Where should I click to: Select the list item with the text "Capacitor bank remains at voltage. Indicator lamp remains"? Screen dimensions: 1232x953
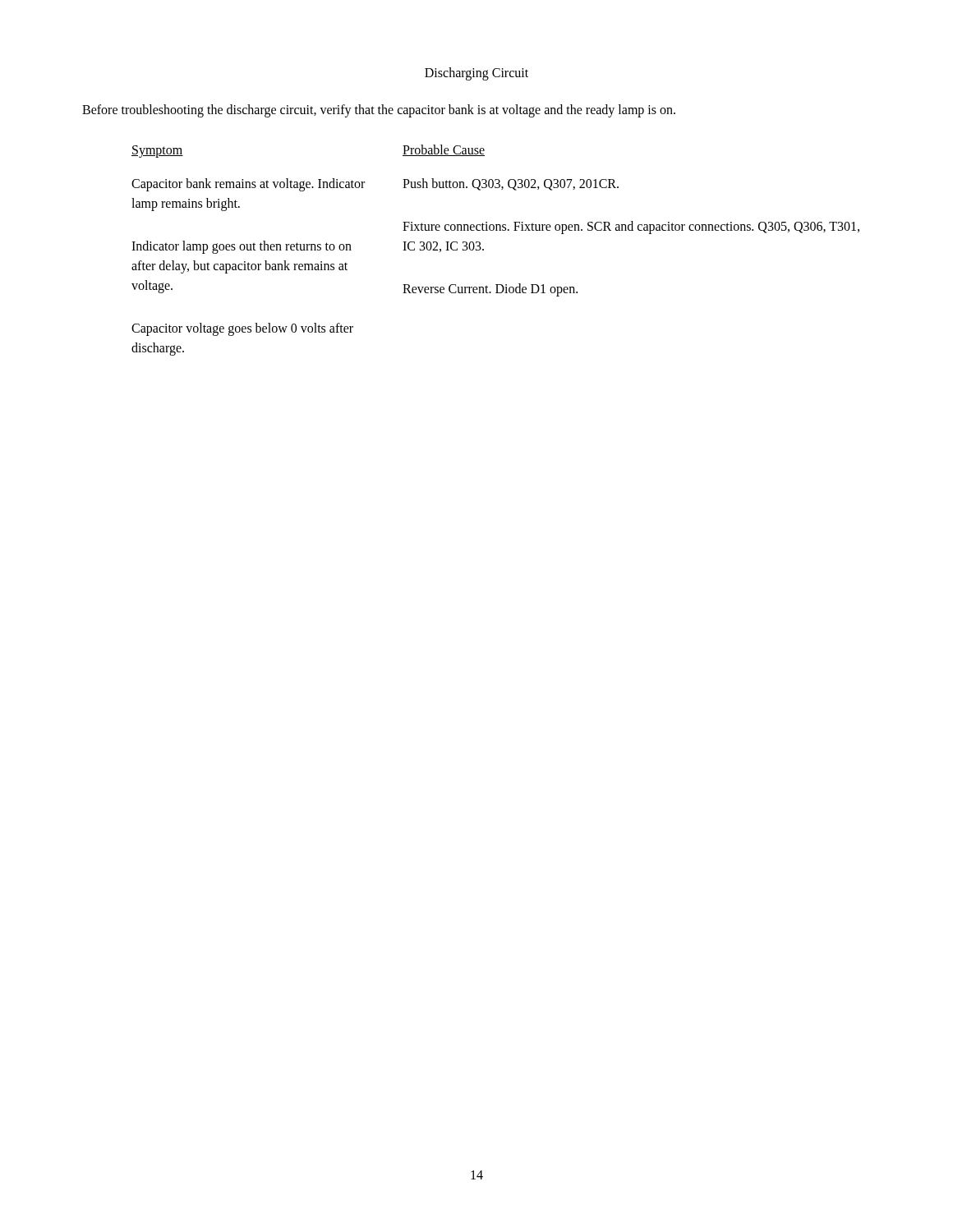248,193
